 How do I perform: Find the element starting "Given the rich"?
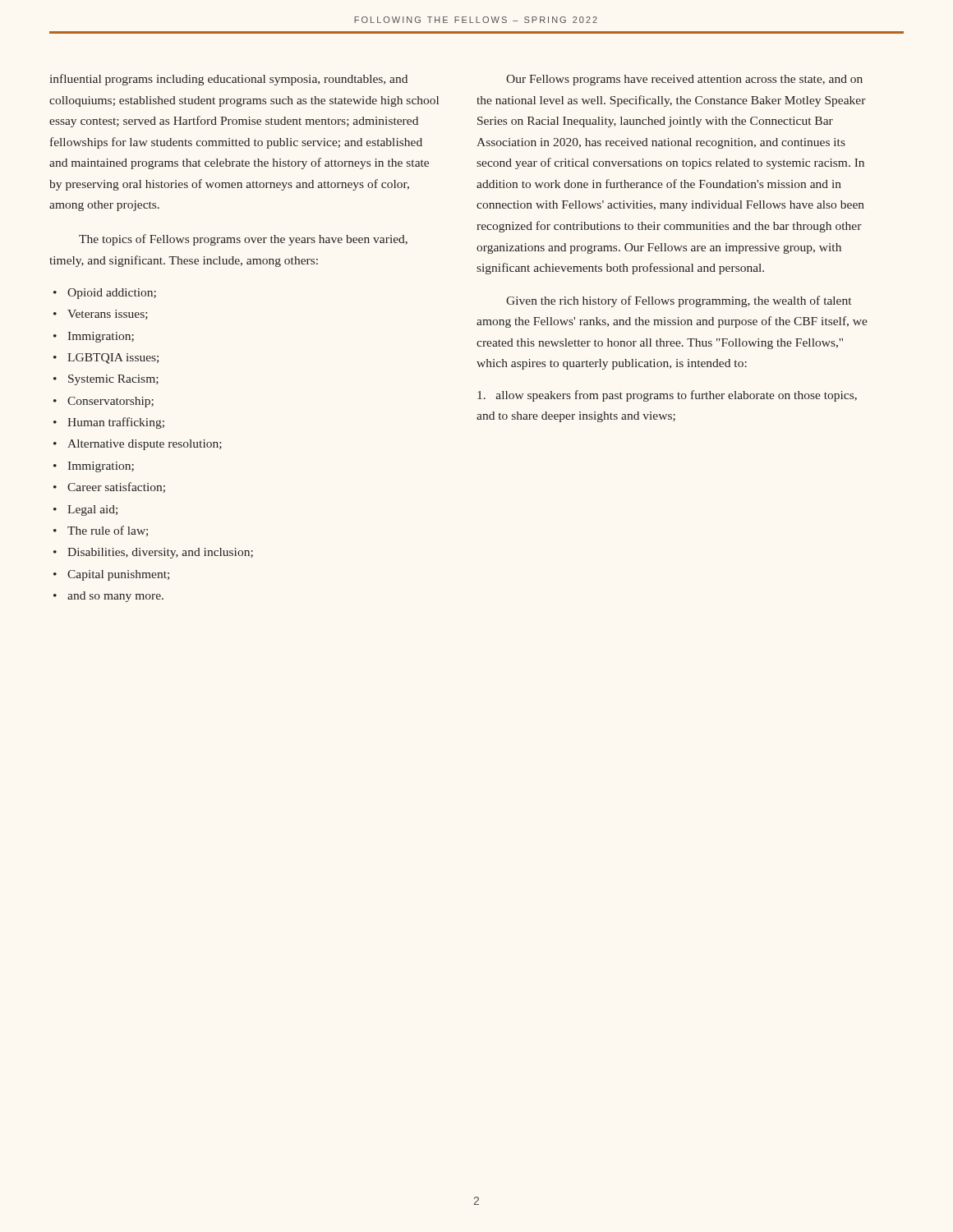tap(674, 332)
